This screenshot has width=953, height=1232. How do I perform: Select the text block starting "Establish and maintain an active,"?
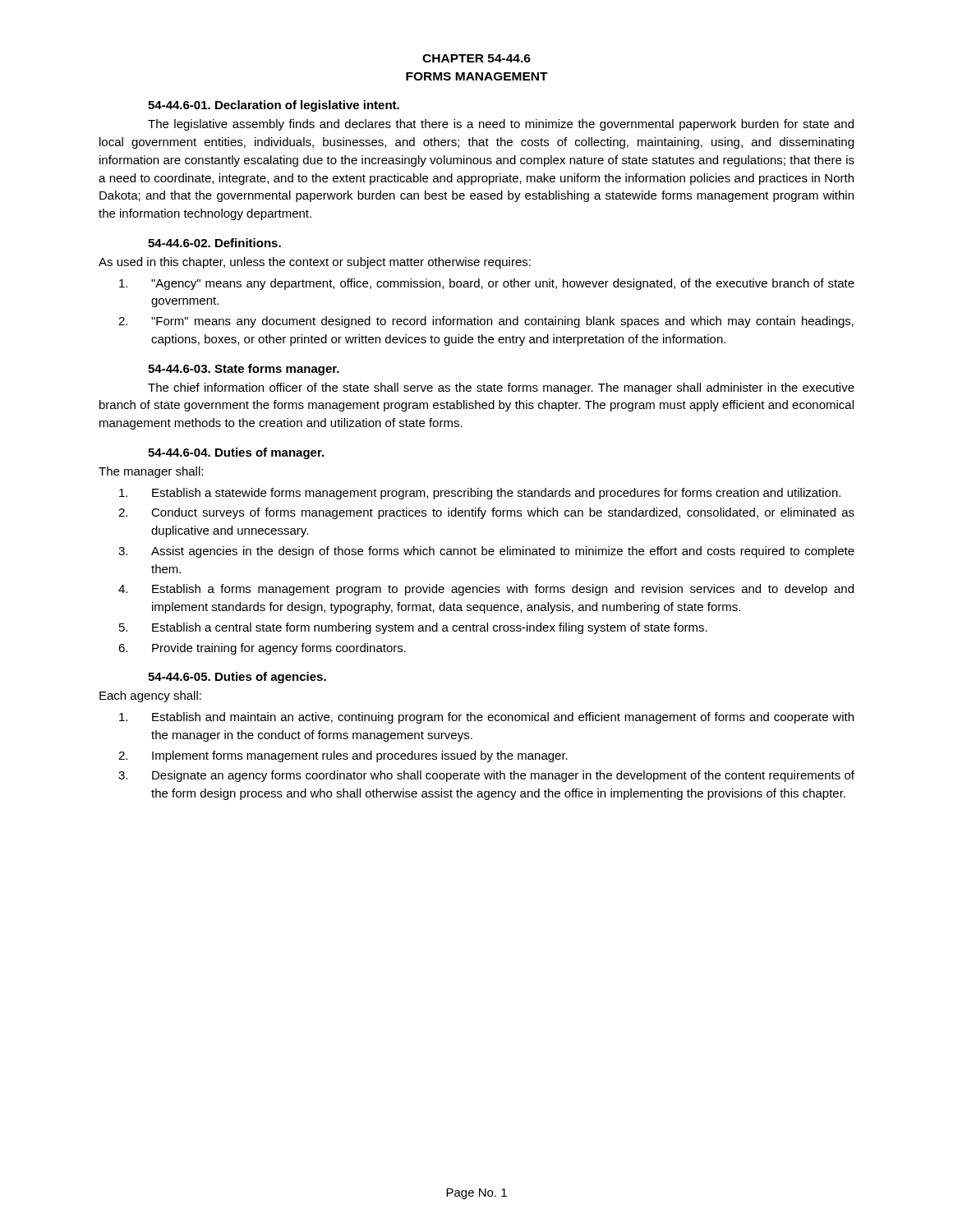(x=476, y=726)
